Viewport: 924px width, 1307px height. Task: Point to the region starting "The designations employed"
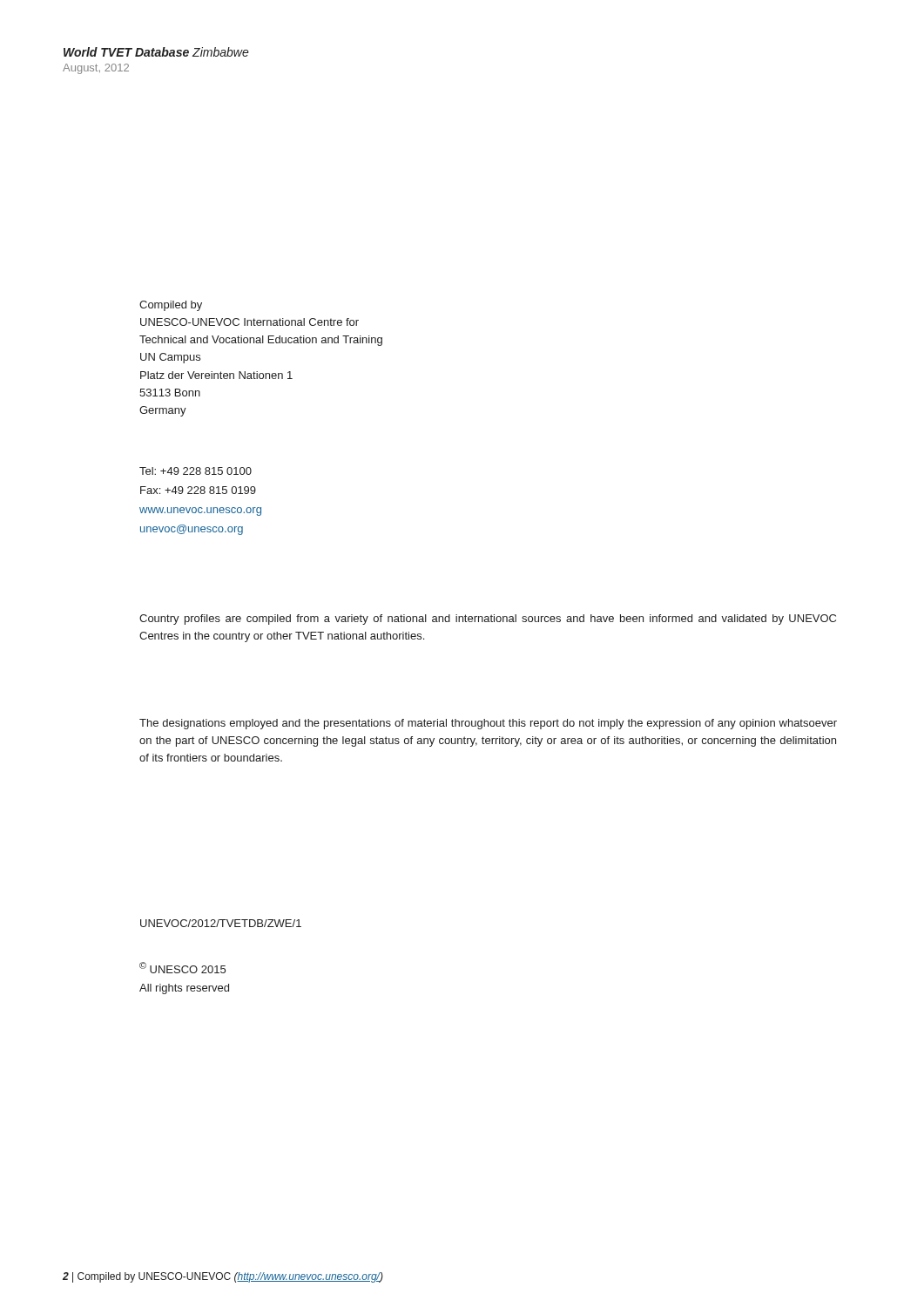click(488, 740)
